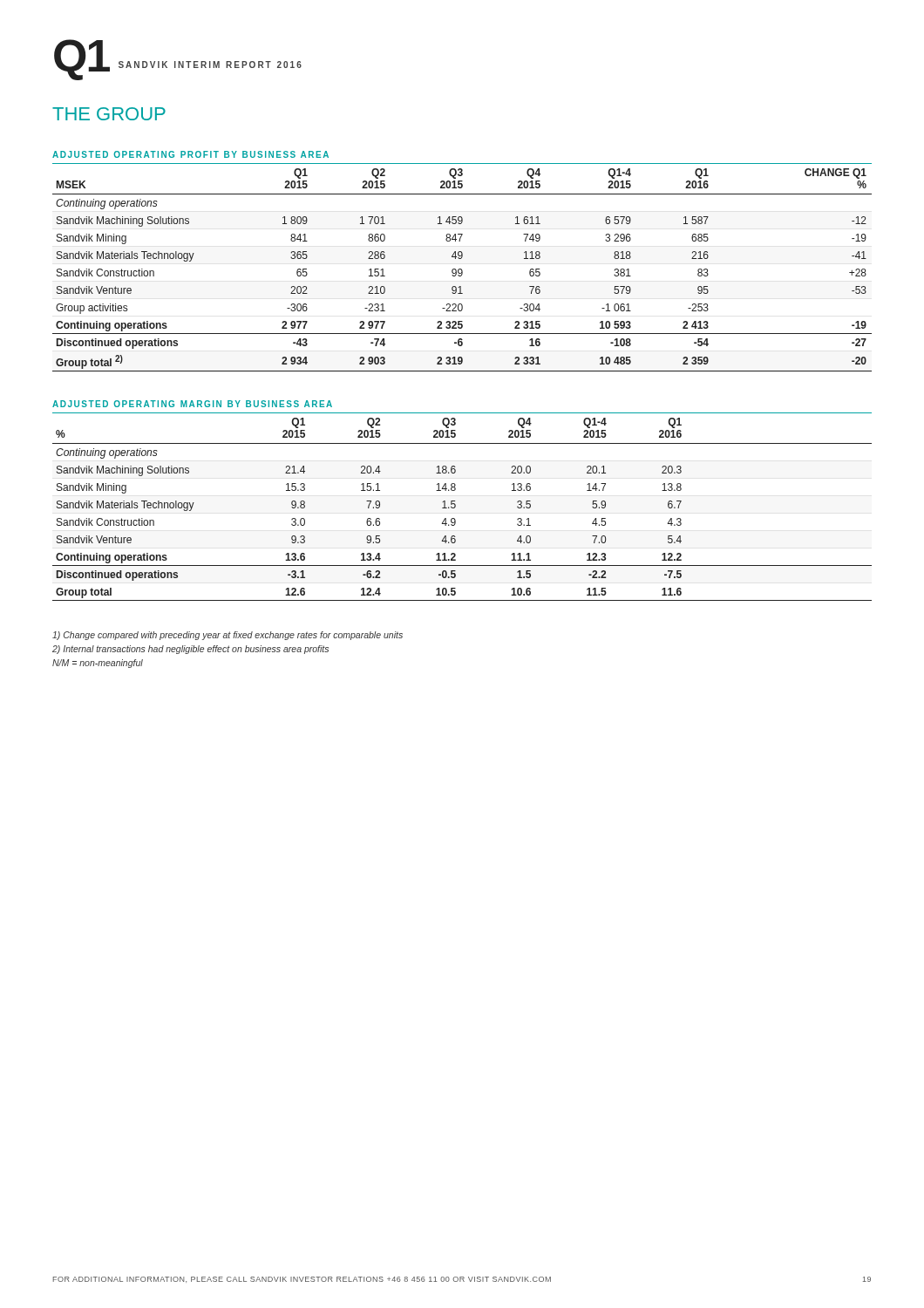Select the section header with the text "ADJUSTED OPERATING MARGIN BY"
924x1308 pixels.
462,406
